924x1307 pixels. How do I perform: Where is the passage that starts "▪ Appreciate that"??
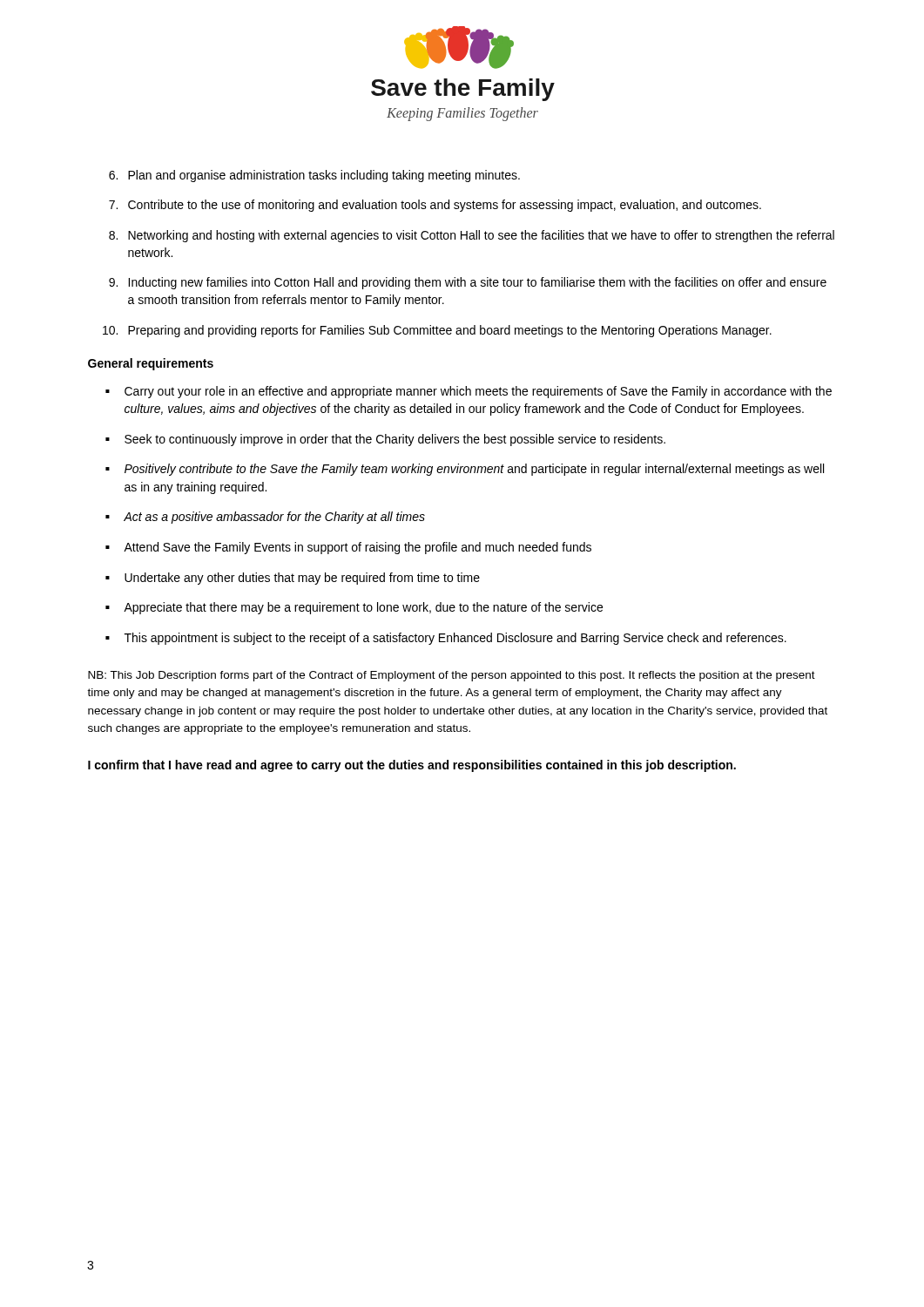tap(471, 608)
